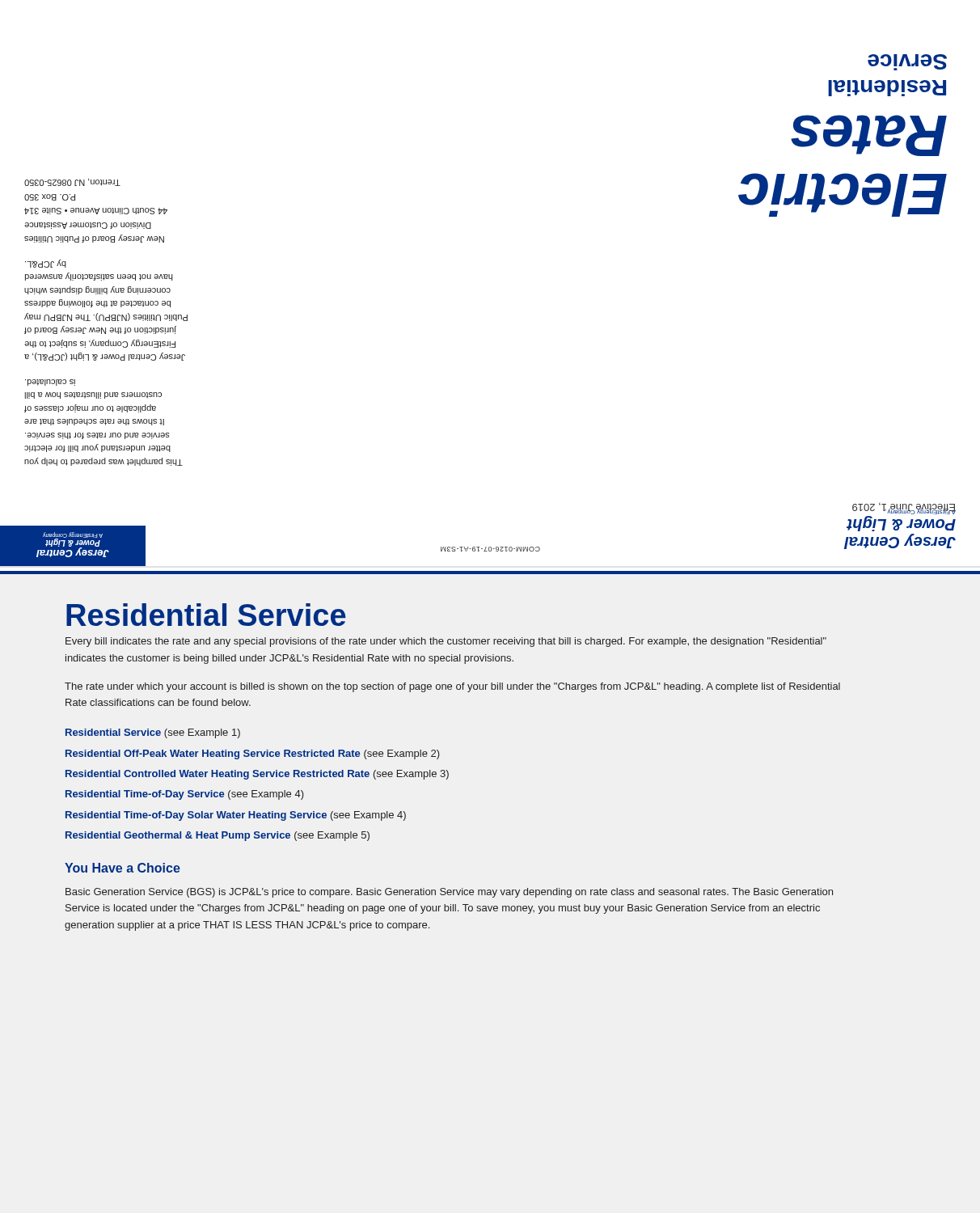Viewport: 980px width, 1213px height.
Task: Click the passage that begins "Residential Time-of-Day Service (see"
Action: point(185,795)
